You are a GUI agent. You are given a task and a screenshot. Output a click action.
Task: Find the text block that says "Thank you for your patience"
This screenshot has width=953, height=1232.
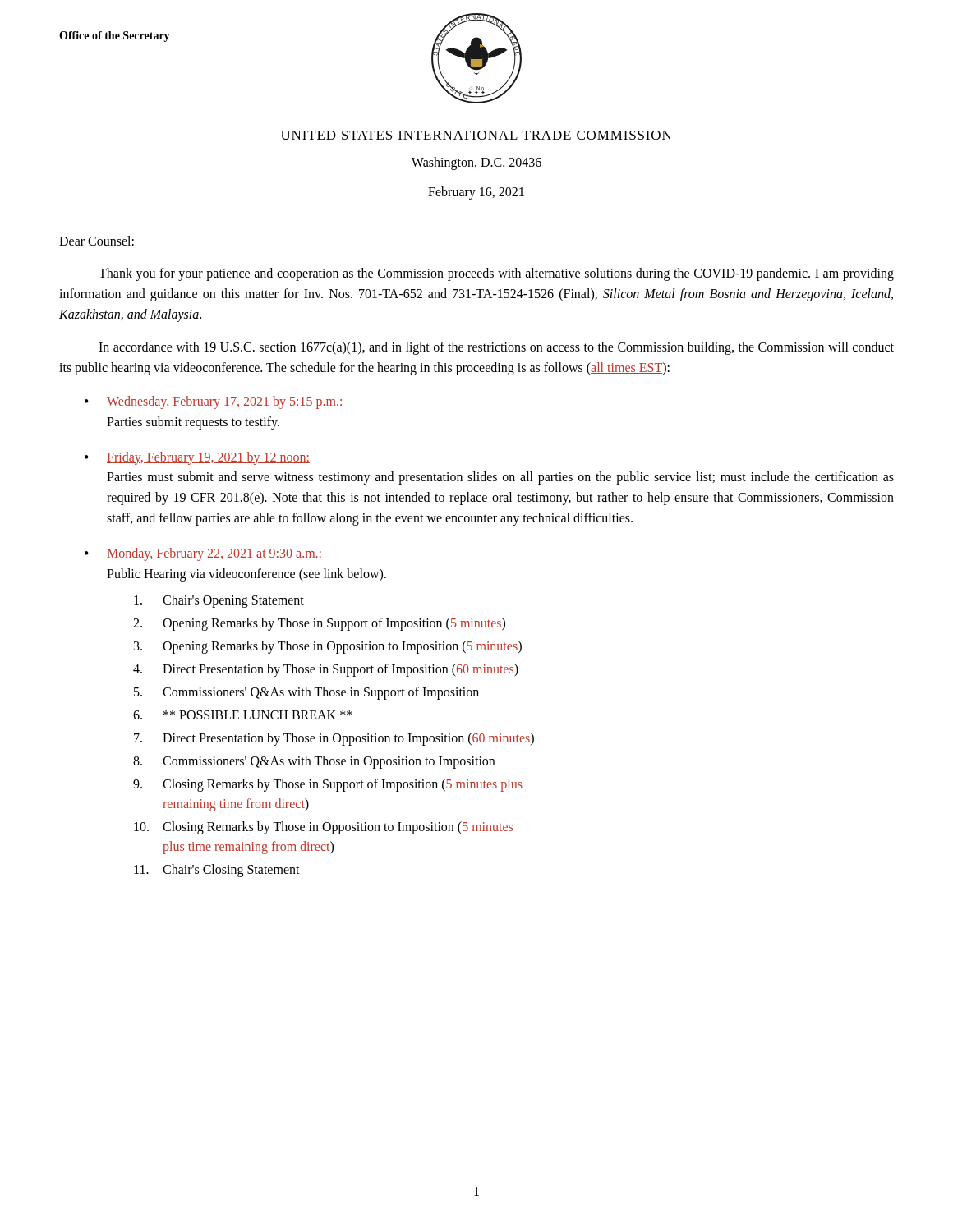coord(476,293)
